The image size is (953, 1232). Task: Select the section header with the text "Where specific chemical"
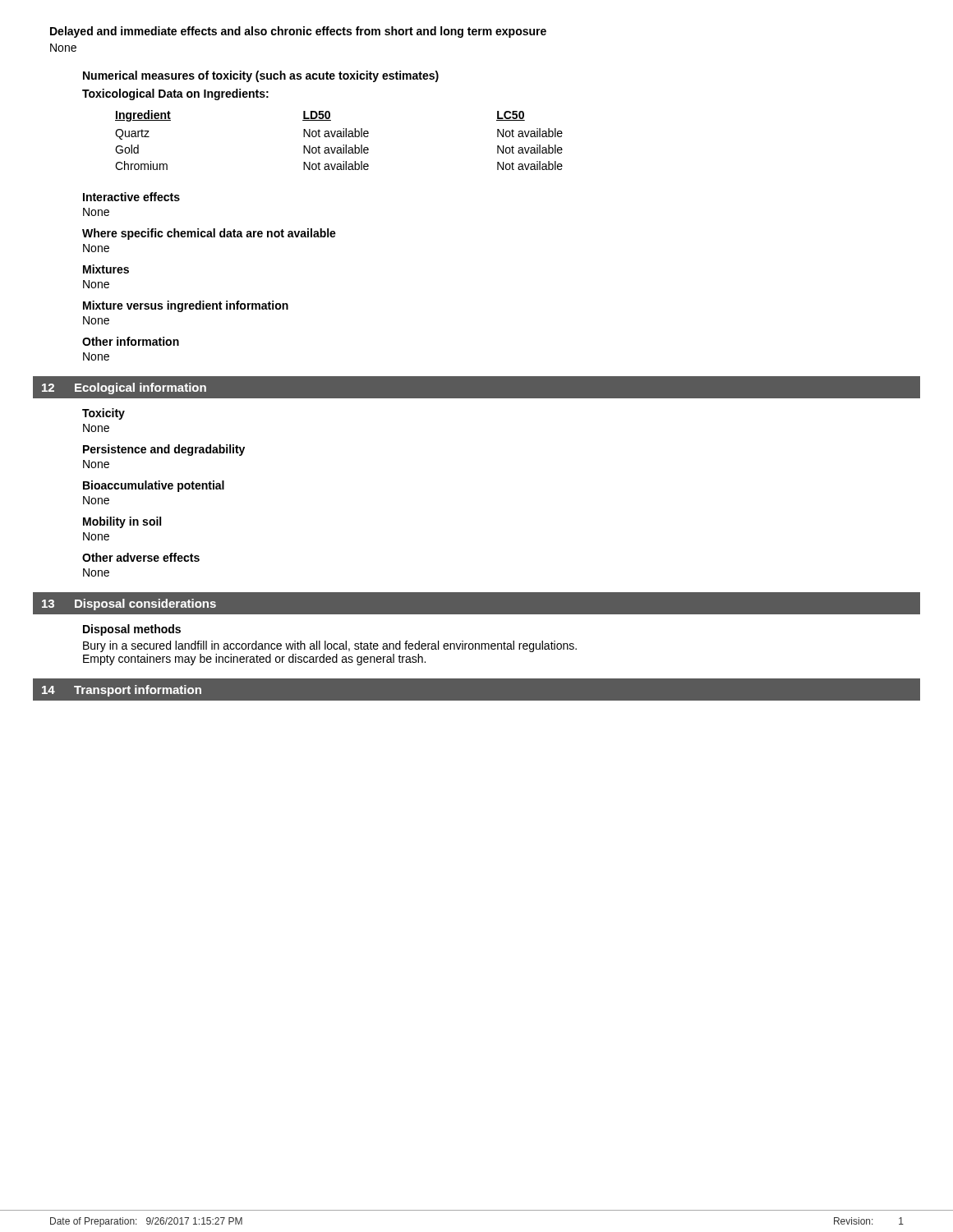[209, 233]
